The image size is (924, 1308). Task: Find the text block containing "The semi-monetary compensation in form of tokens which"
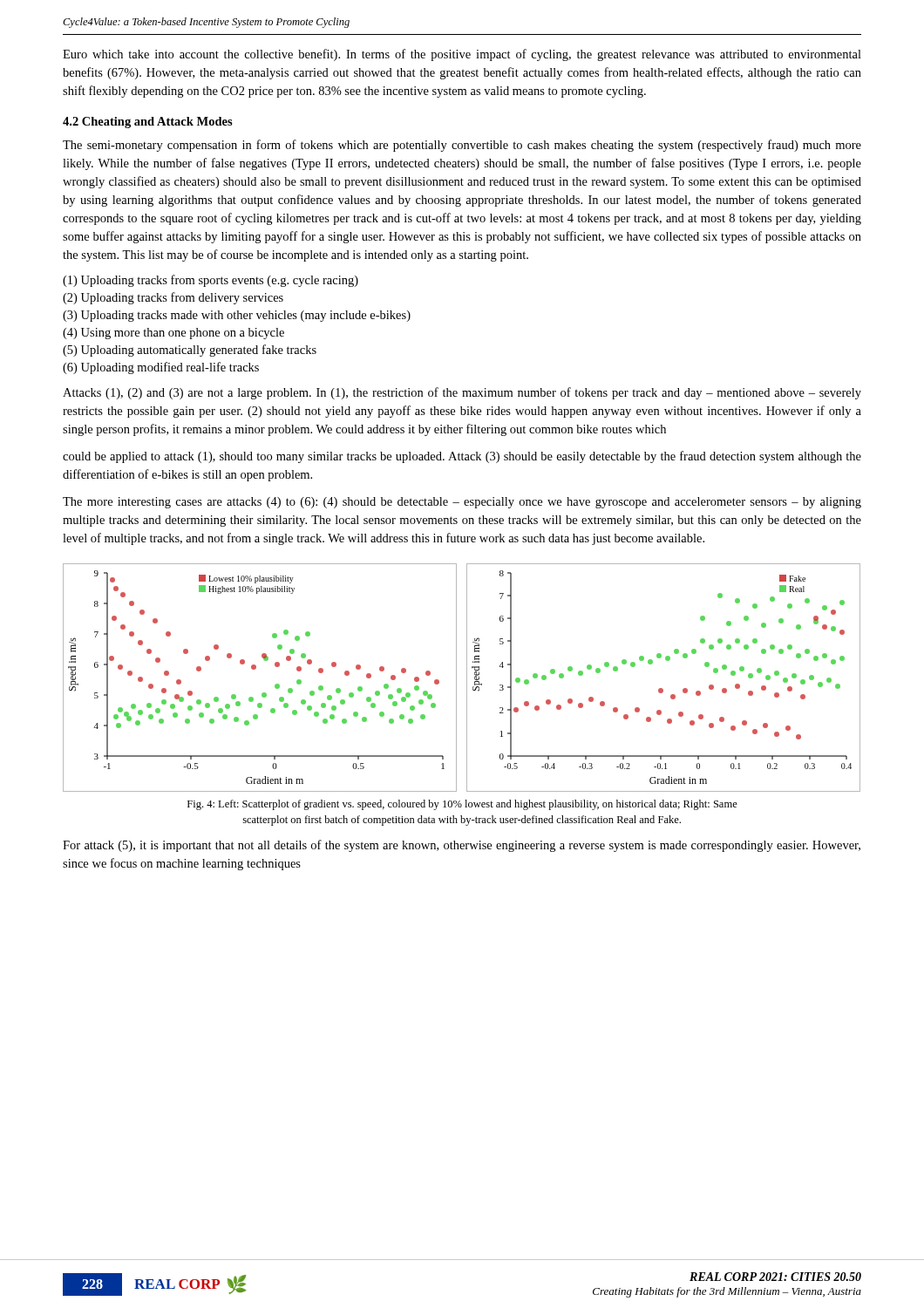click(462, 200)
